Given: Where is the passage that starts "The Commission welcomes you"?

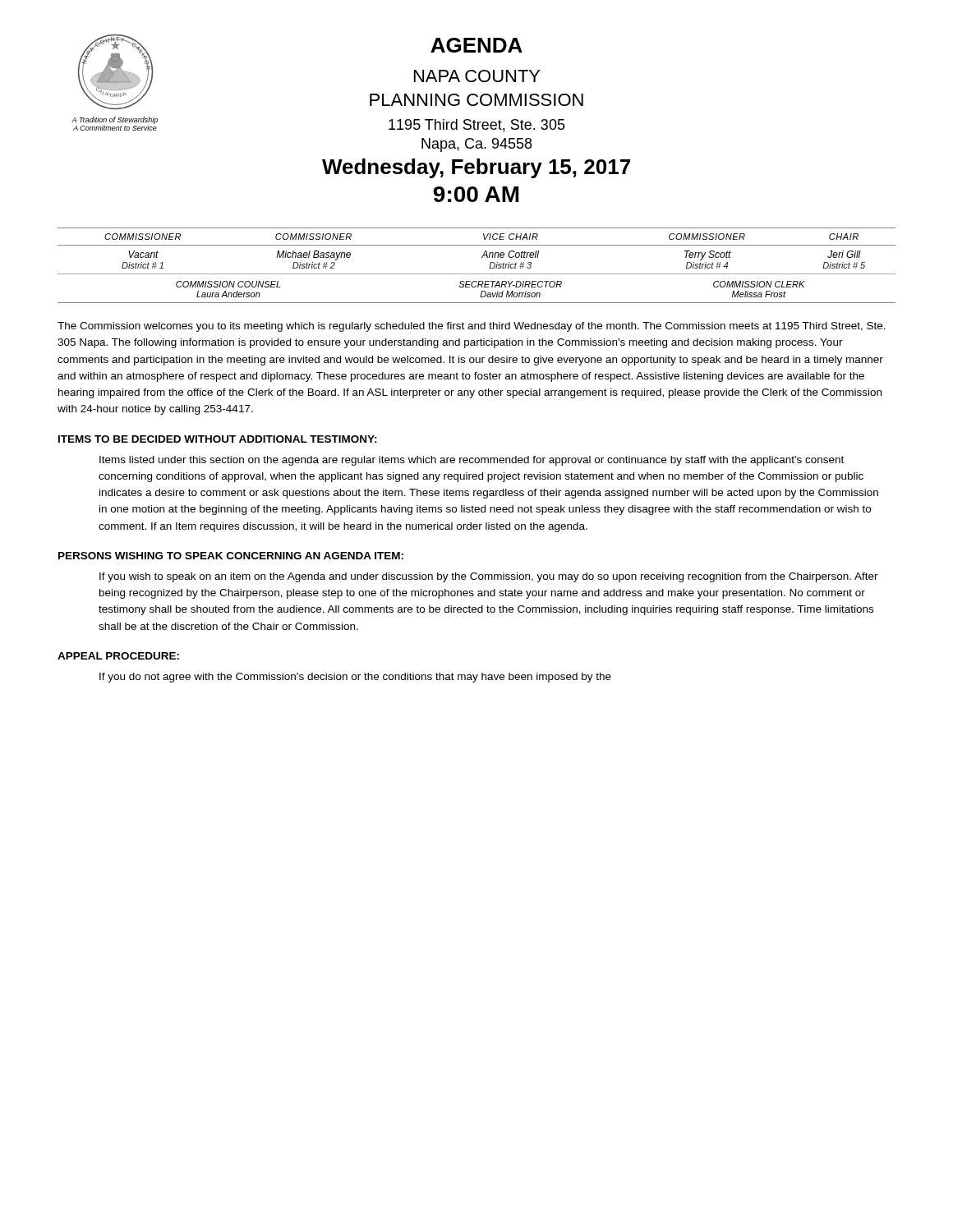Looking at the screenshot, I should pos(472,367).
